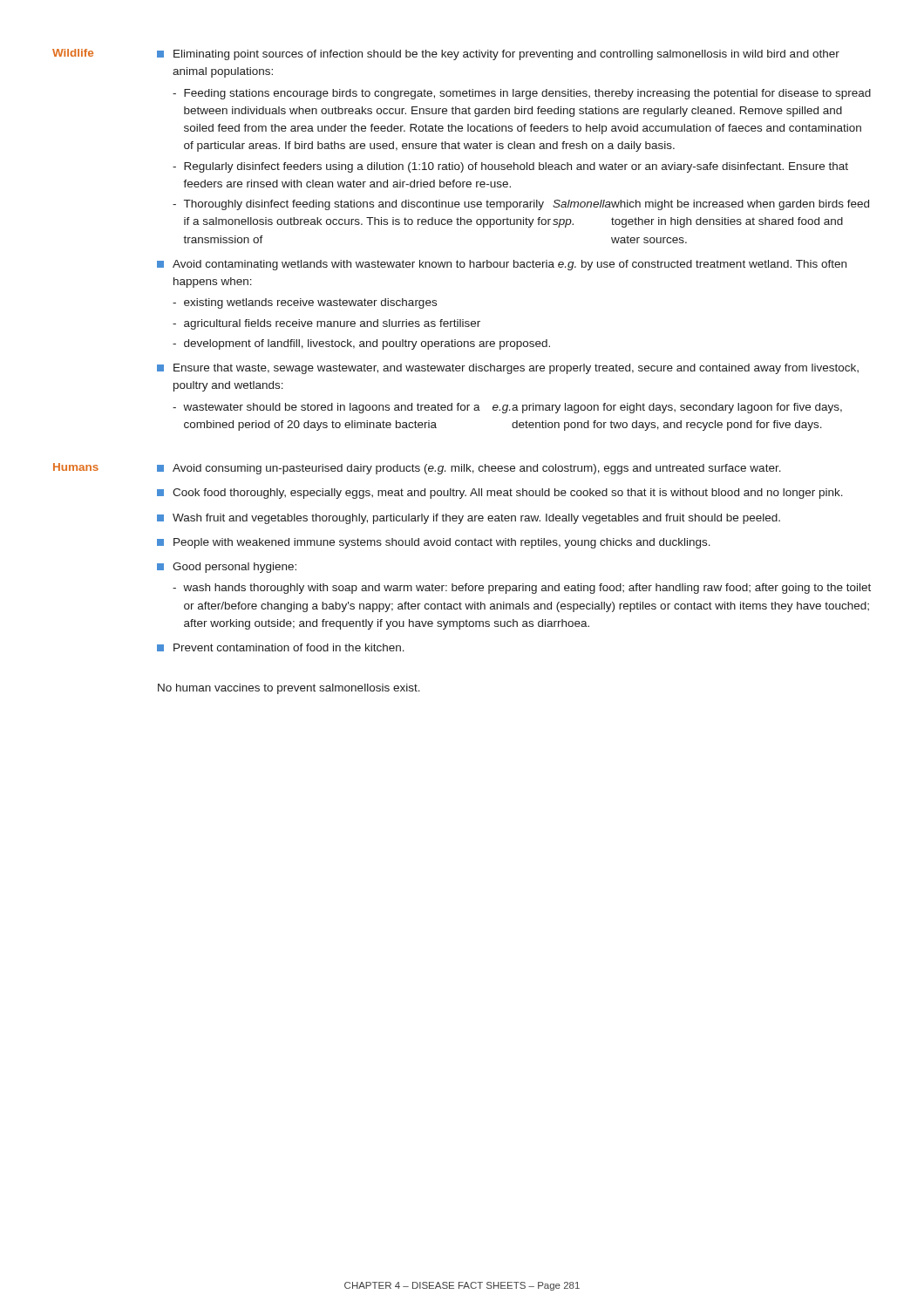Locate the list item that says "Good personal hygiene: wash hands thoroughly with soap"

point(514,595)
